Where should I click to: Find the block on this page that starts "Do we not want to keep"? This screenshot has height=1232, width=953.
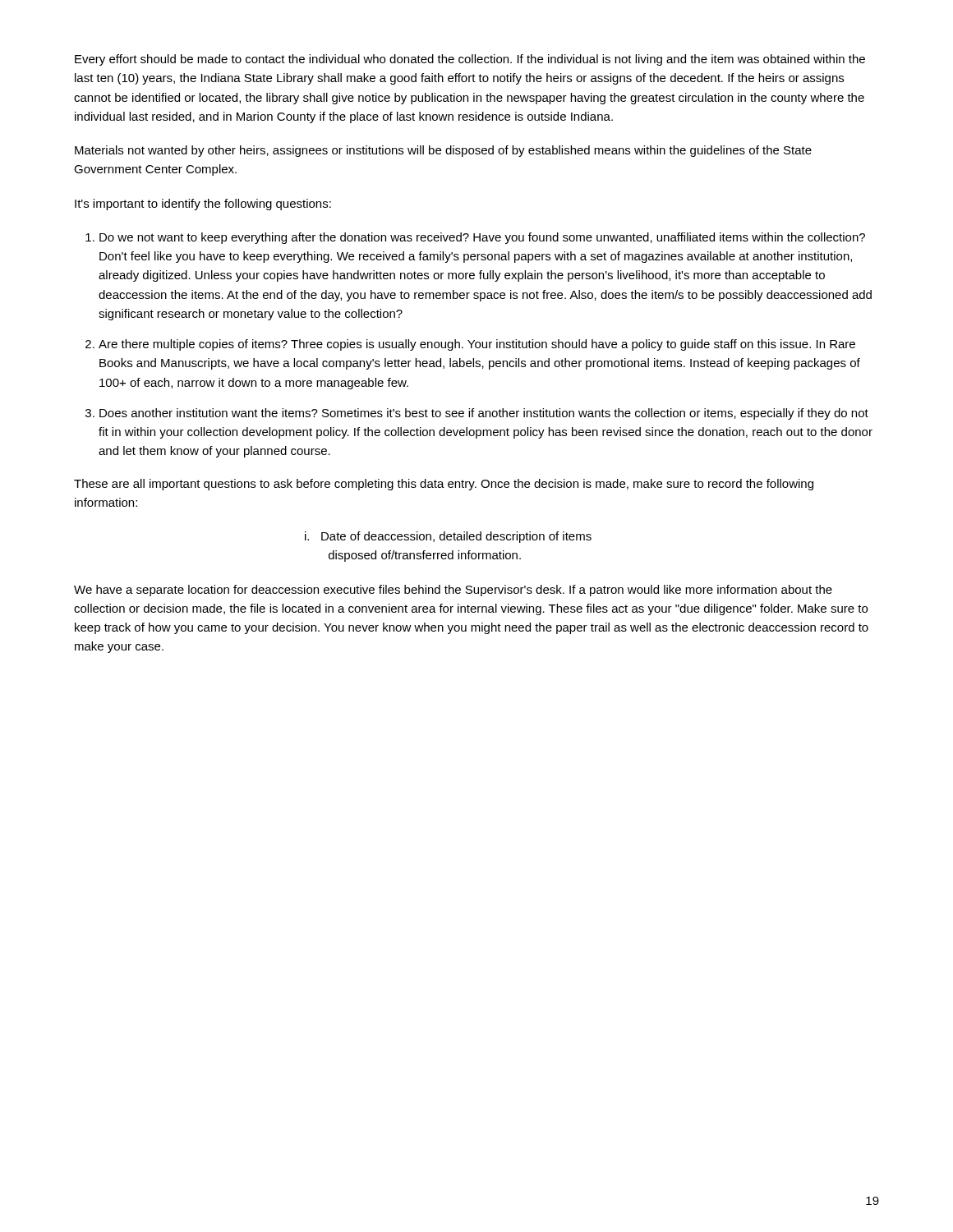point(489,275)
